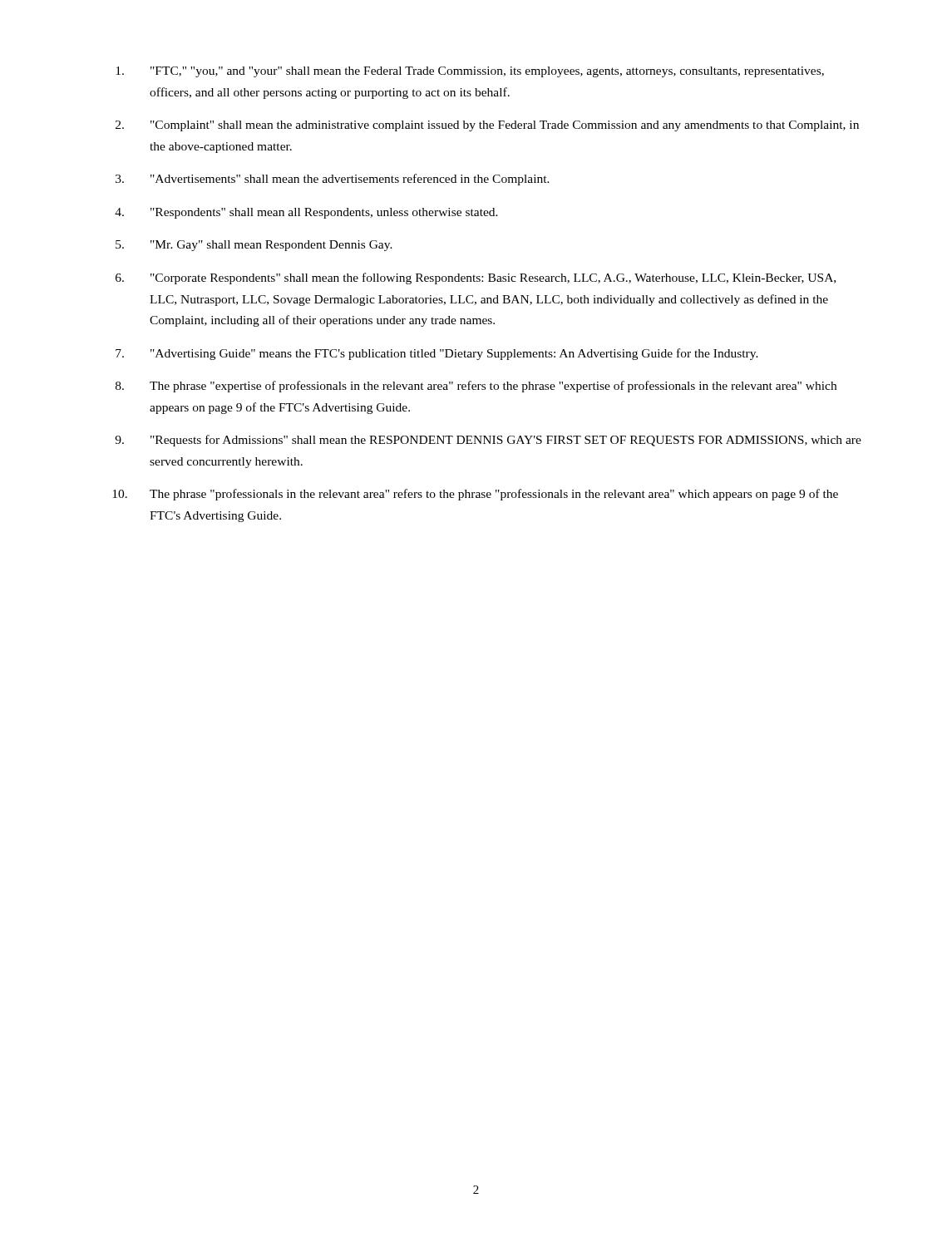Select the list item that reads "10. The phrase "professionals in"
The width and height of the screenshot is (952, 1247).
[x=476, y=505]
